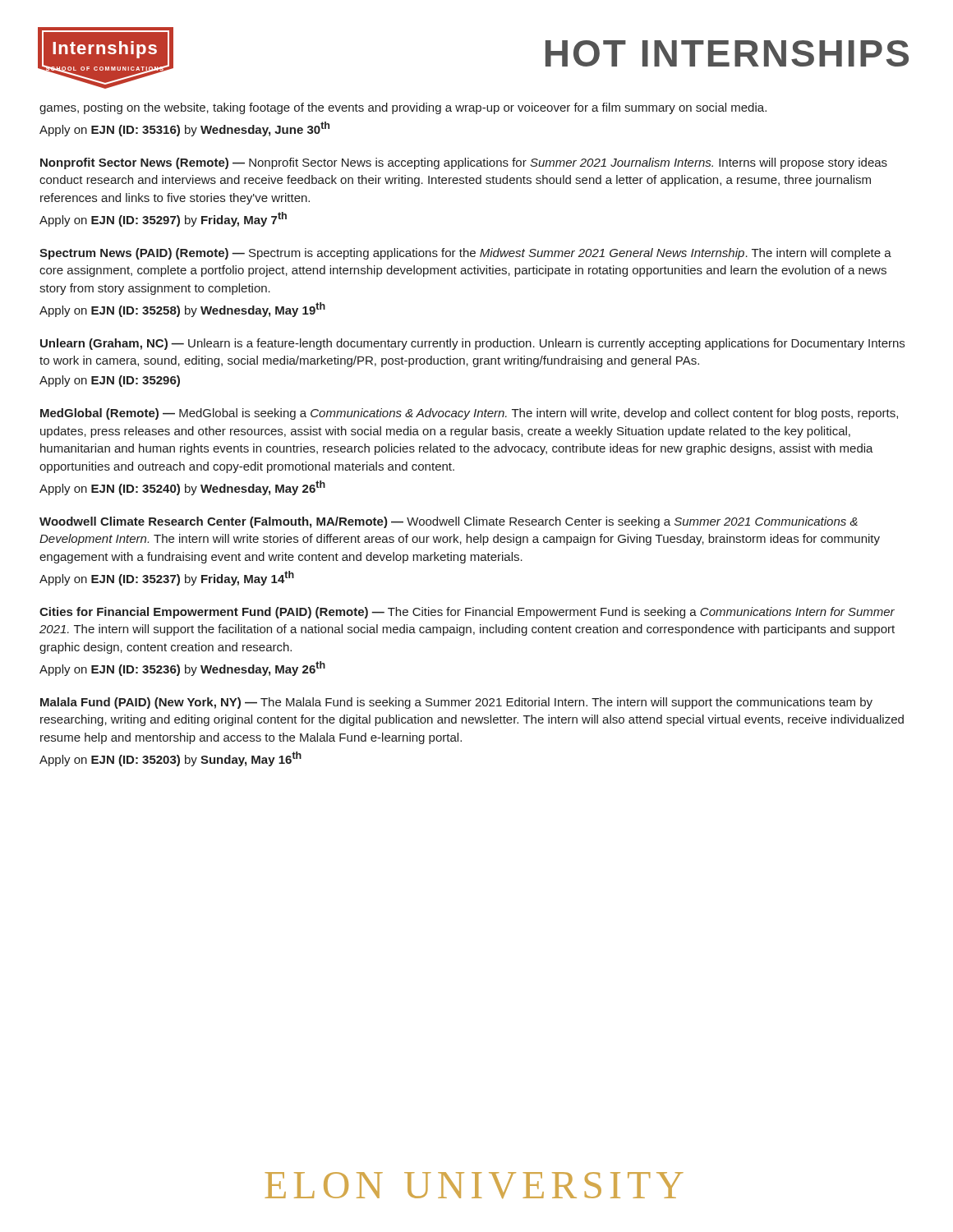The width and height of the screenshot is (953, 1232).
Task: Click on the element starting "Unlearn (Graham, NC) — Unlearn is"
Action: point(476,361)
